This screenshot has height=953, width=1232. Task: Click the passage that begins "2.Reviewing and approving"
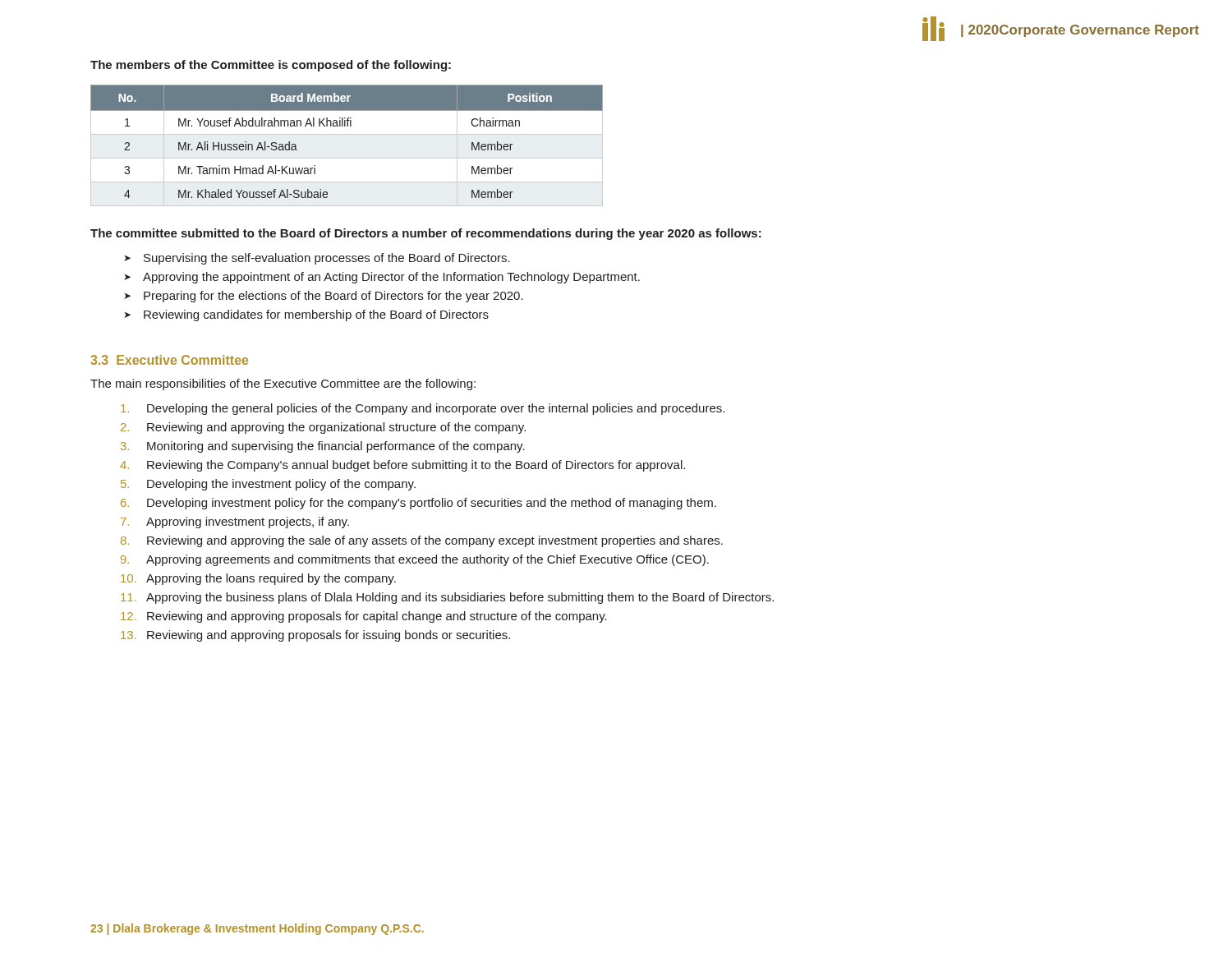[x=323, y=427]
